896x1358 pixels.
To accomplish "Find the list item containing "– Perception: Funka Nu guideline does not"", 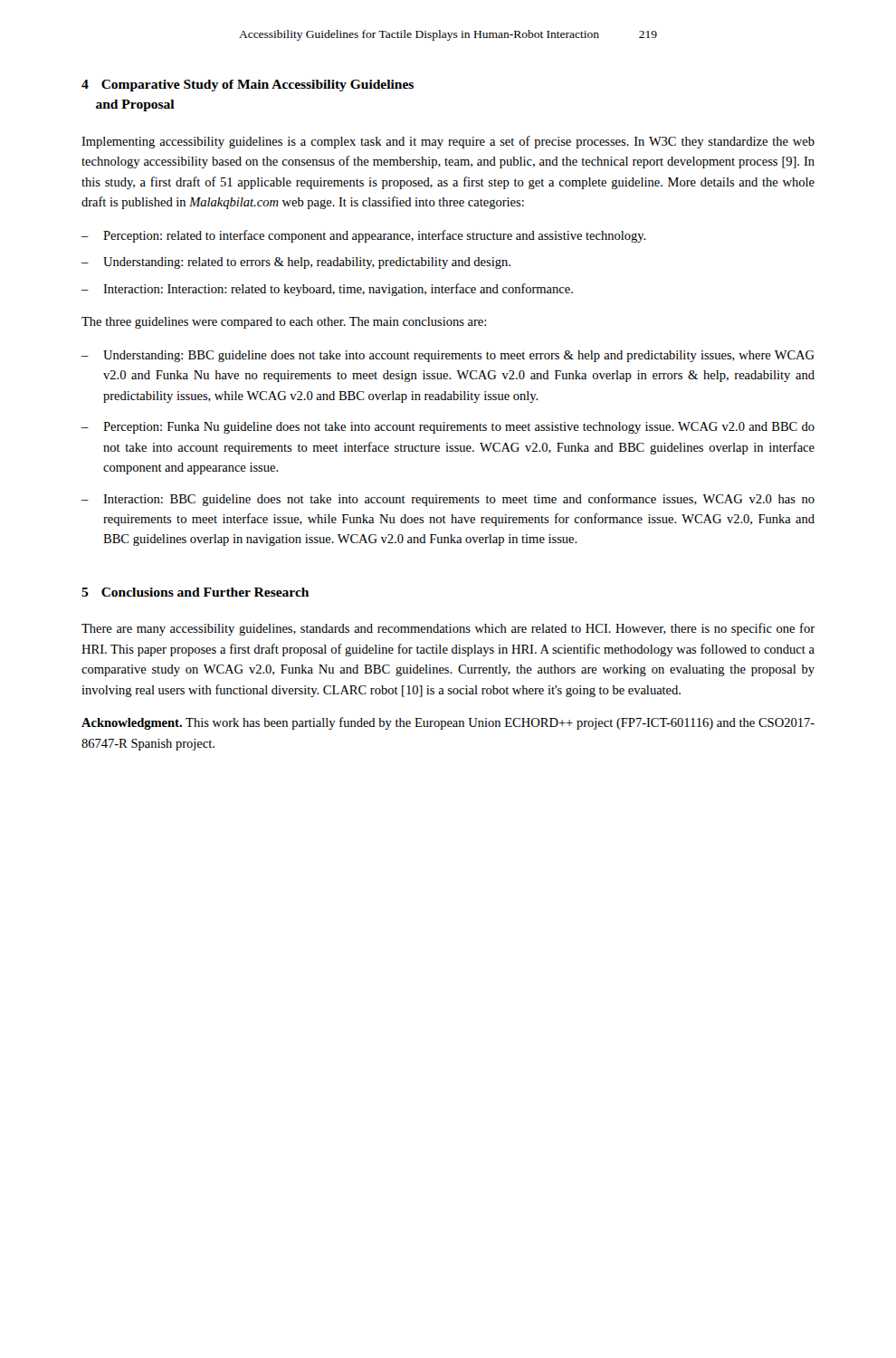I will [x=448, y=447].
